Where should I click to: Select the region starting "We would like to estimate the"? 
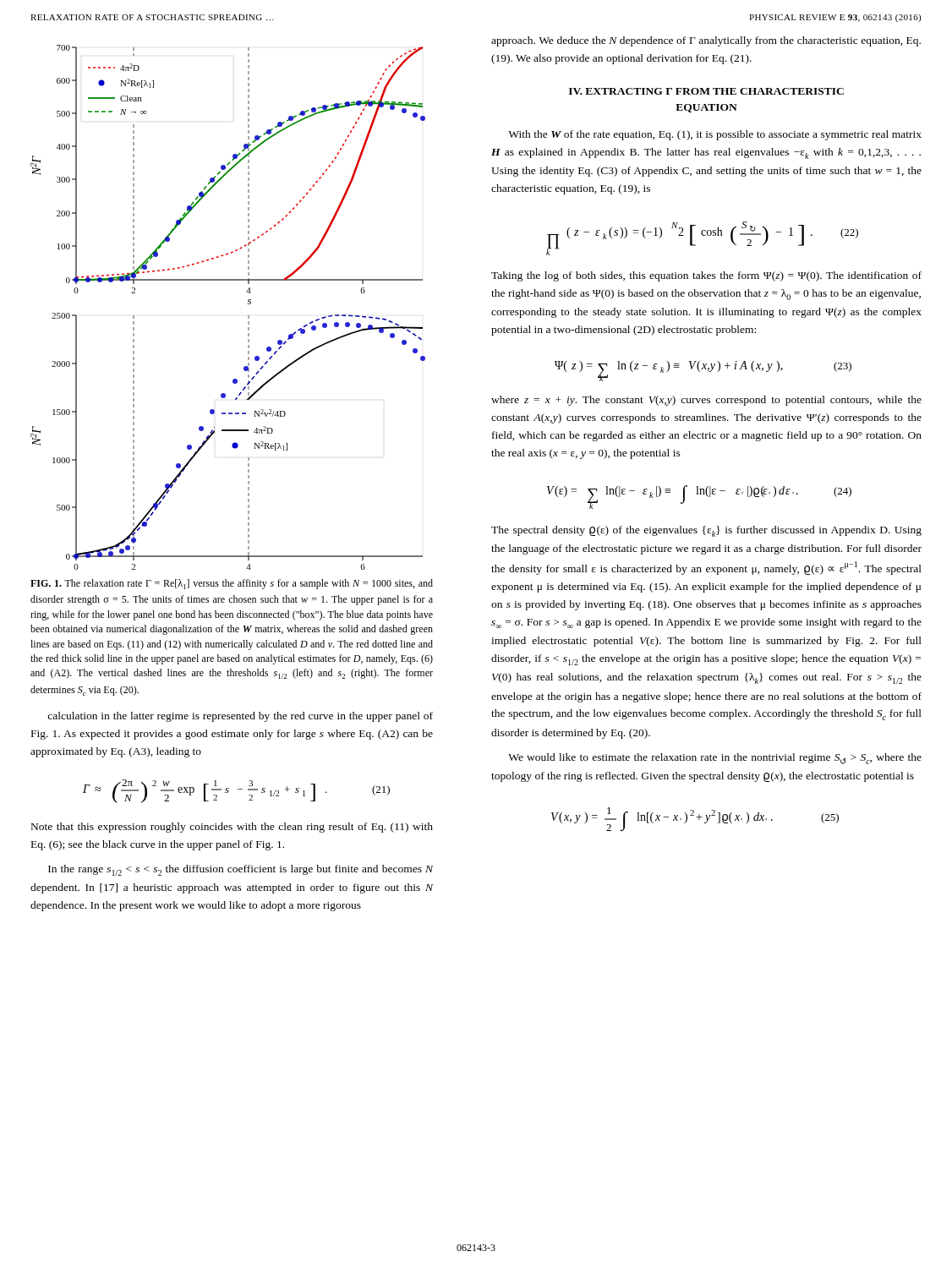706,767
